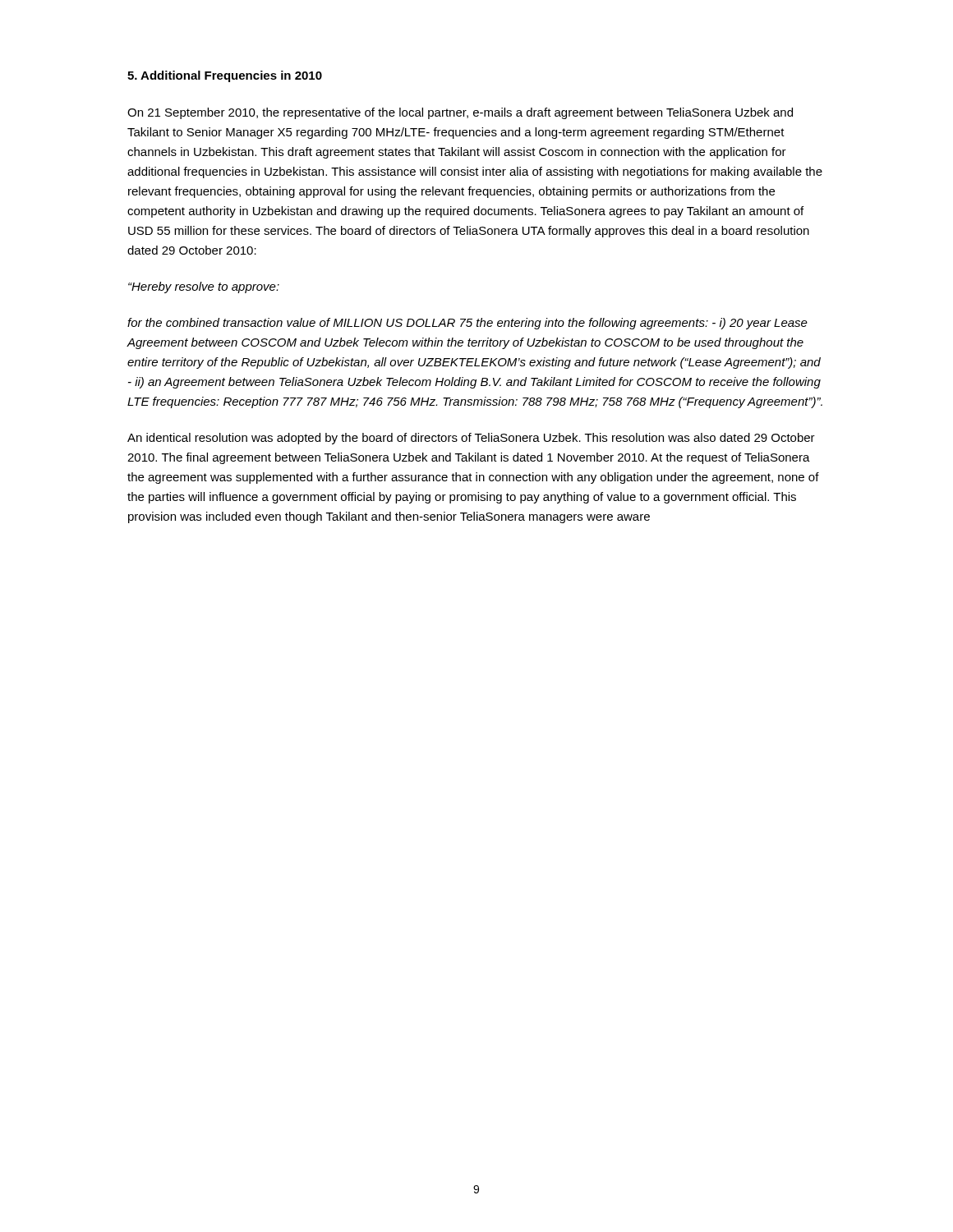Find the block on this page that starts "On 21 September 2010, the representative"

coord(475,181)
